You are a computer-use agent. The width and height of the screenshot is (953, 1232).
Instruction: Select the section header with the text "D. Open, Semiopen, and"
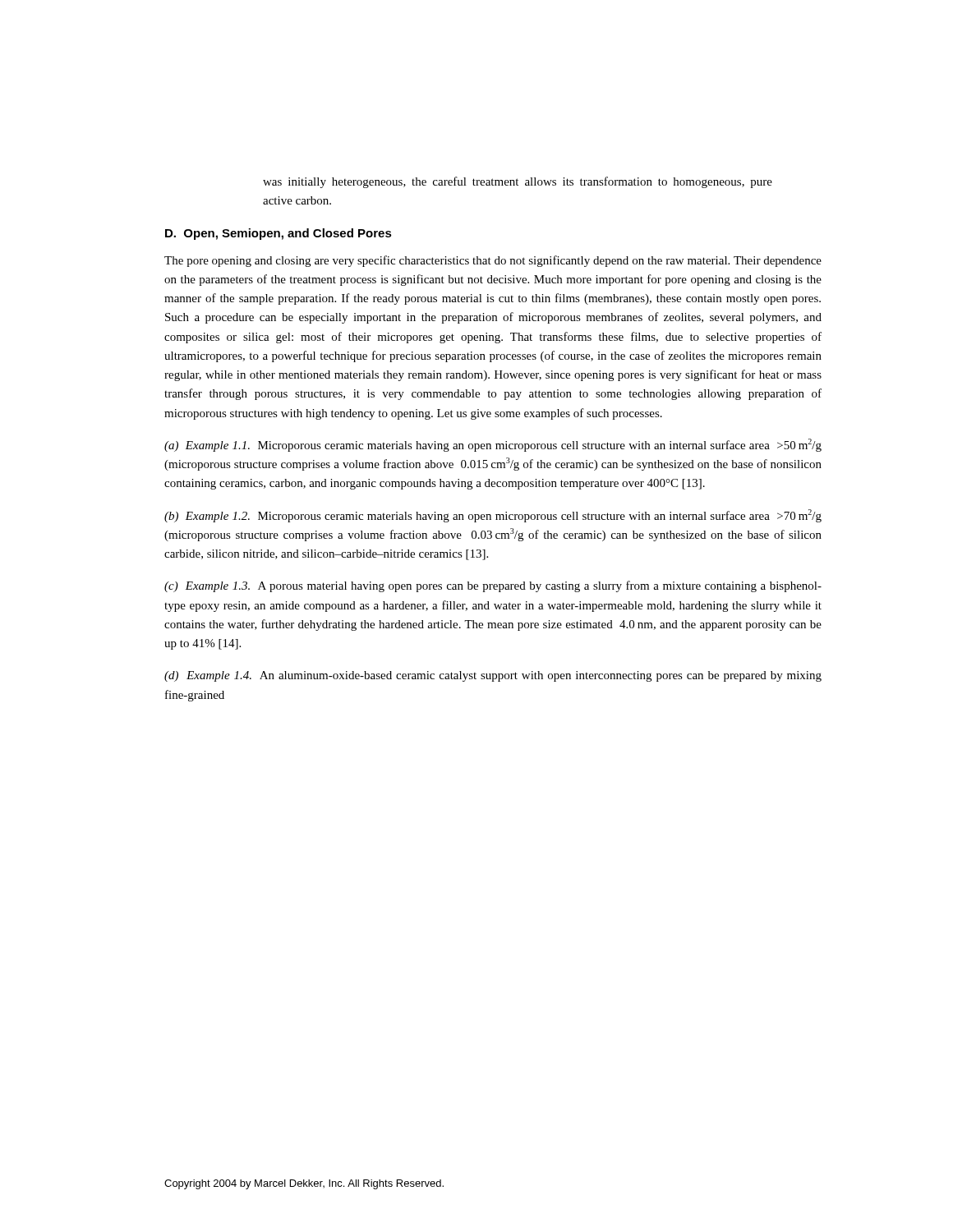[x=278, y=232]
